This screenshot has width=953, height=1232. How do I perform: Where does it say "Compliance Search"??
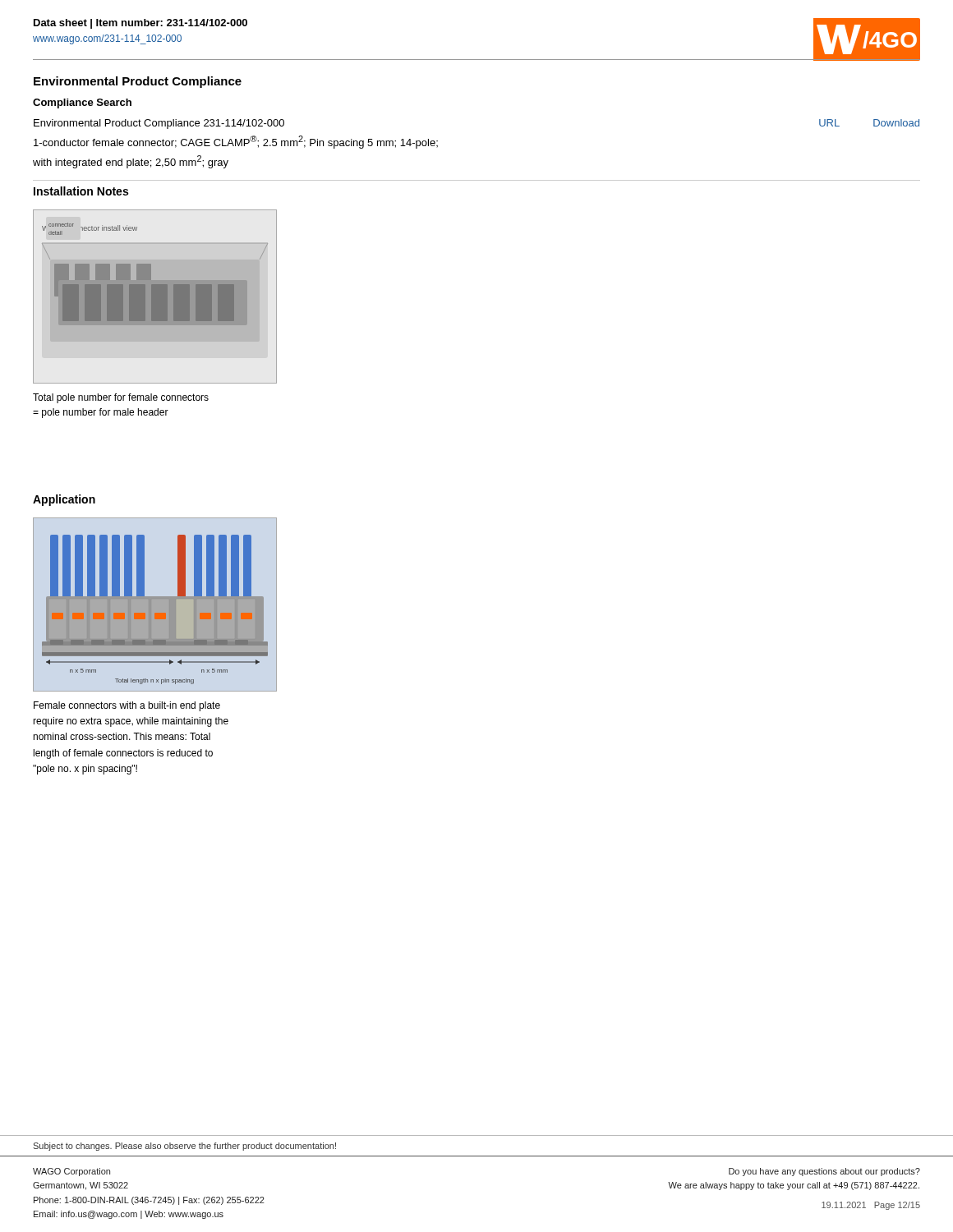pos(82,102)
